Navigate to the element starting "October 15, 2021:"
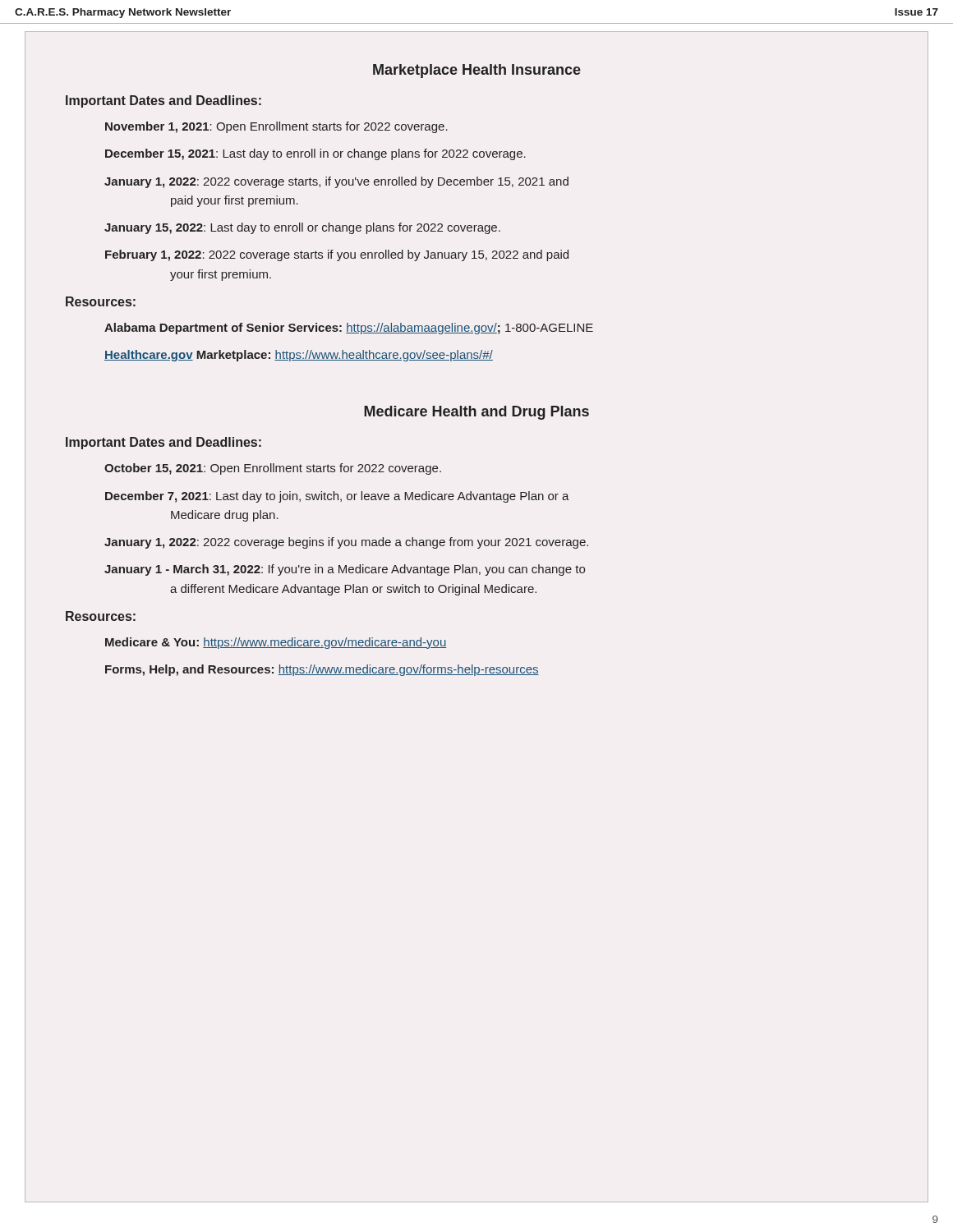 273,468
